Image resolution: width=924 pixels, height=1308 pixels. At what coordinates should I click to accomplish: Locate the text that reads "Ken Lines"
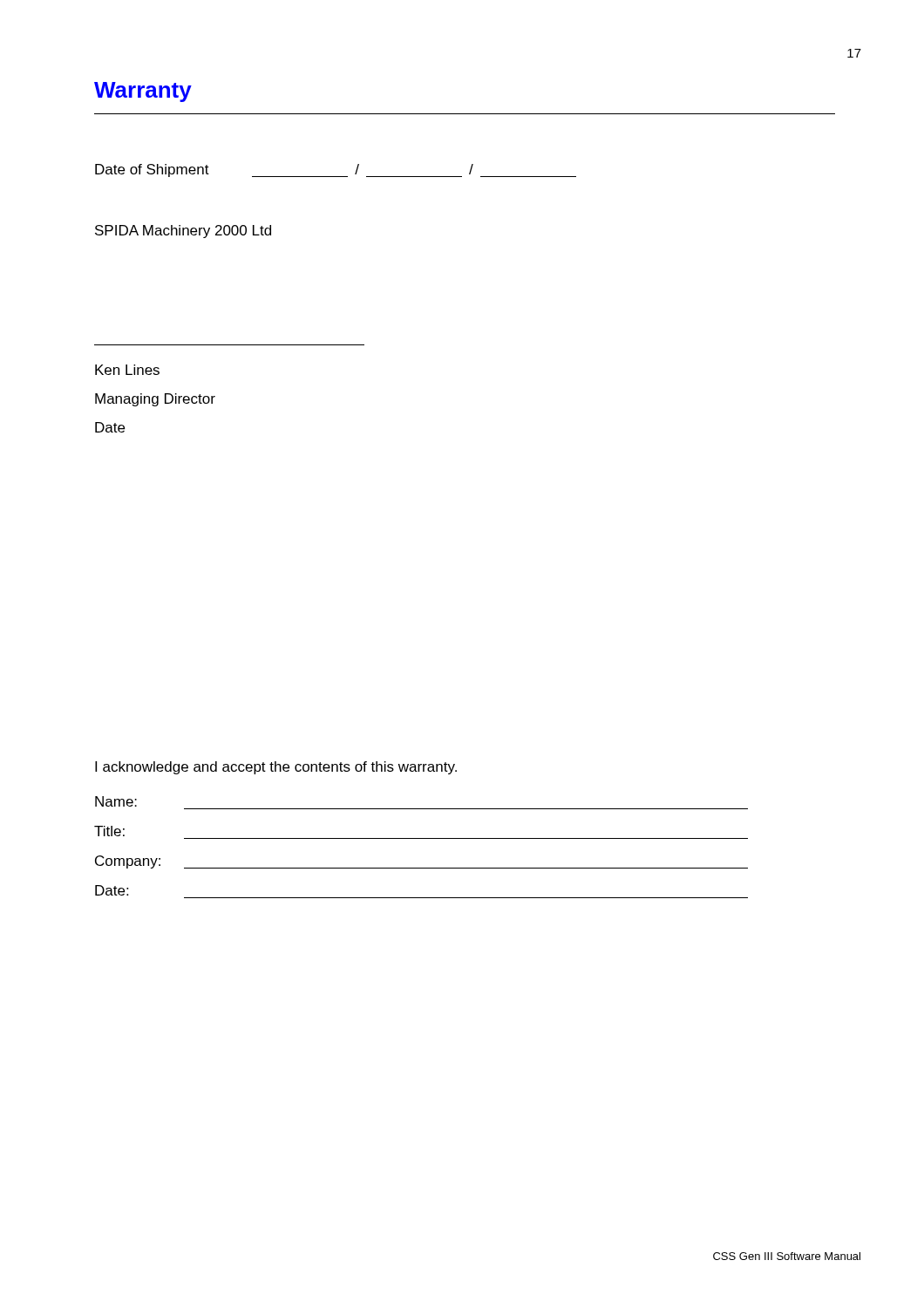pos(127,370)
